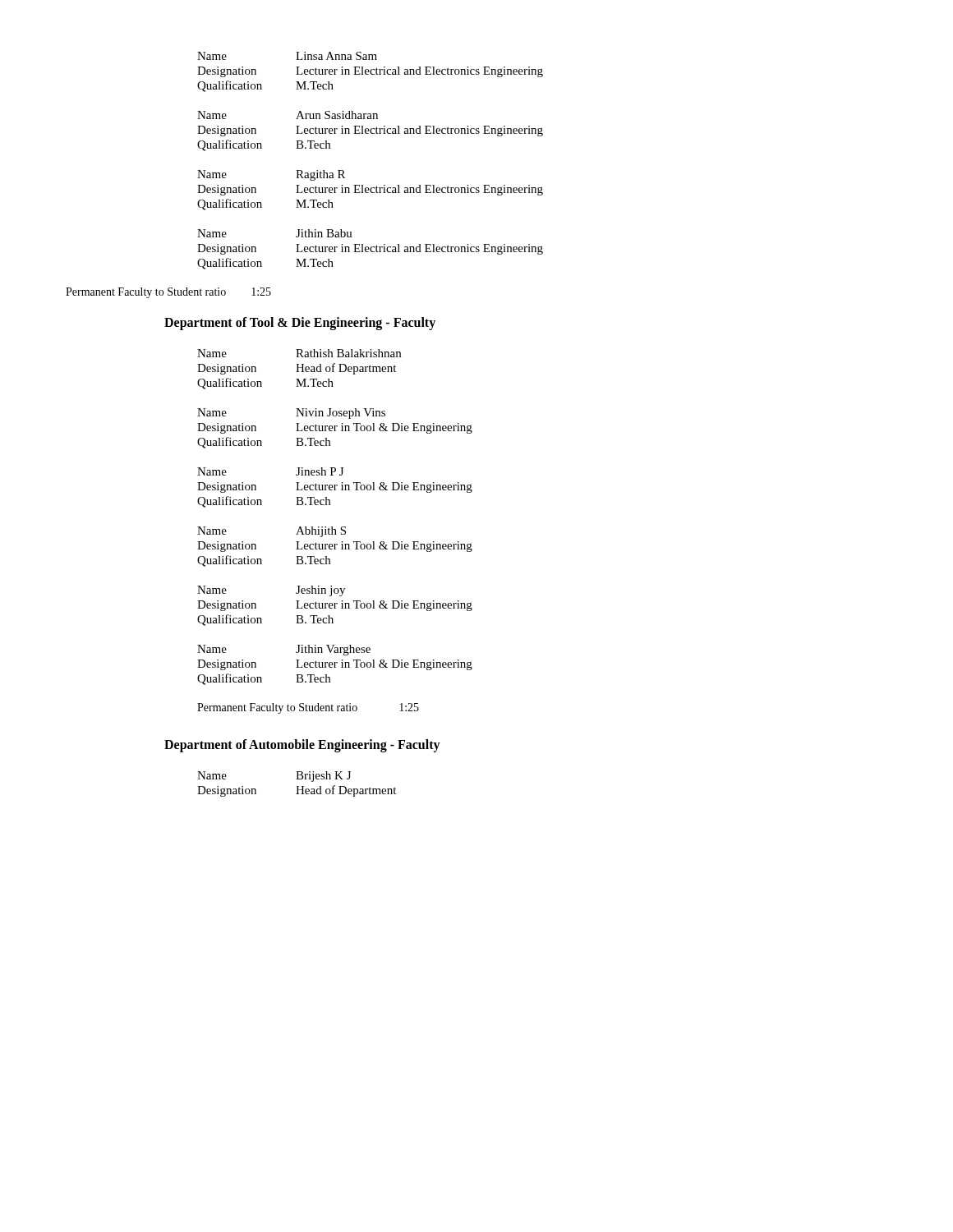Click the passage that begins "Name Jinesh P J Designation Lecturer in"
Image resolution: width=953 pixels, height=1232 pixels.
click(335, 487)
